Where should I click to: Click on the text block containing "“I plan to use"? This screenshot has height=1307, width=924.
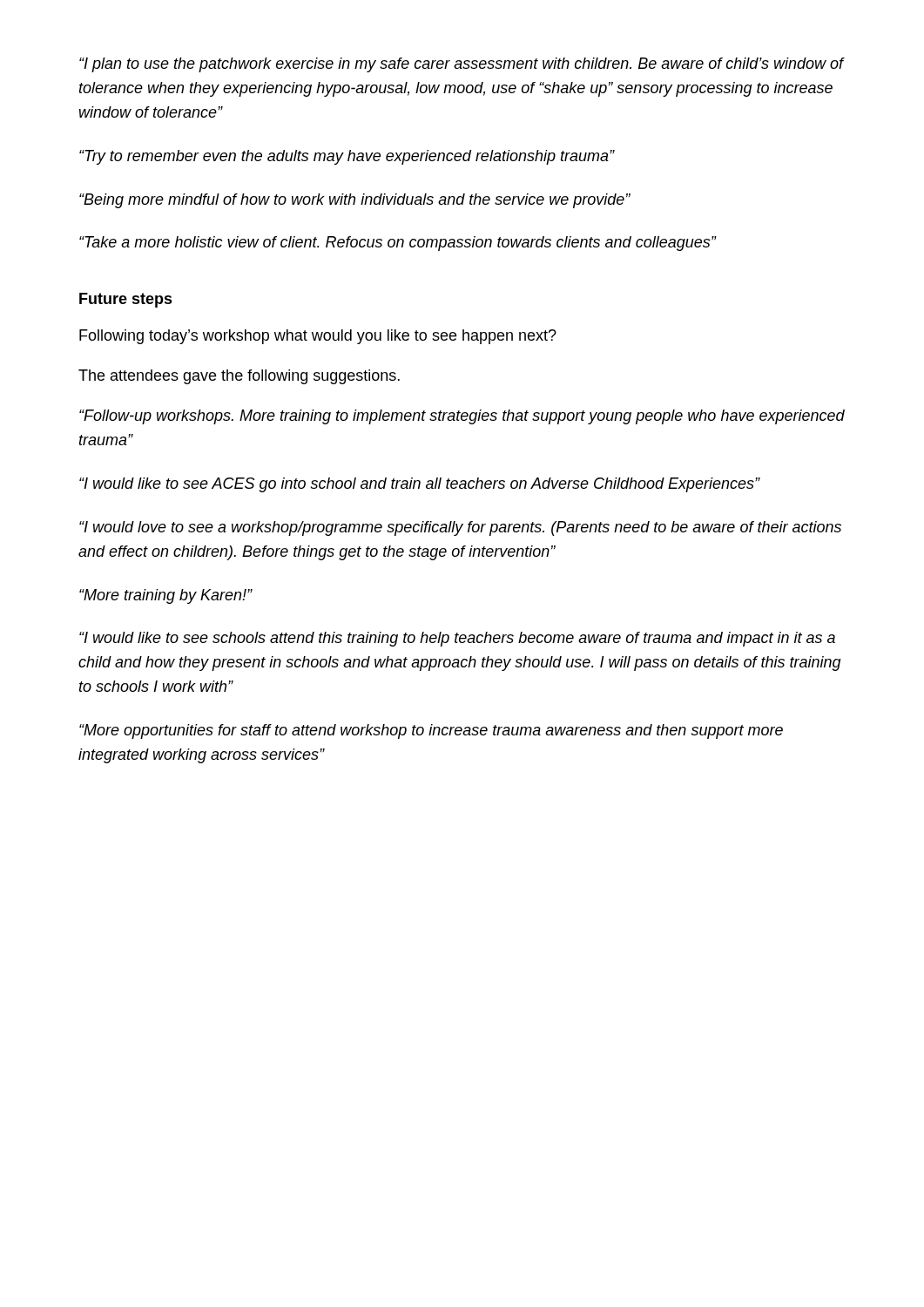461,88
